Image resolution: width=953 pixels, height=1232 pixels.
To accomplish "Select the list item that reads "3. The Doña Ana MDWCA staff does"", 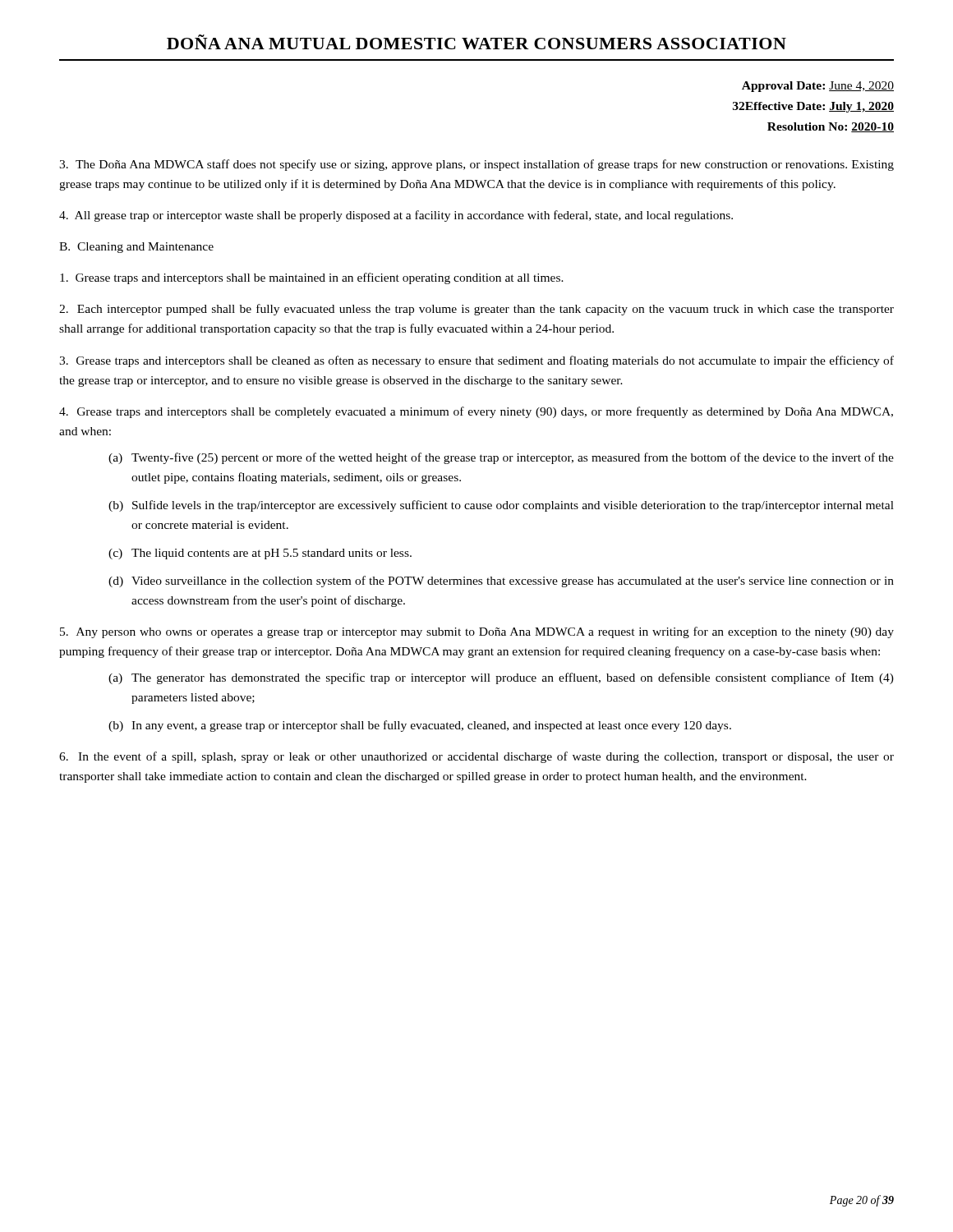I will (x=476, y=174).
